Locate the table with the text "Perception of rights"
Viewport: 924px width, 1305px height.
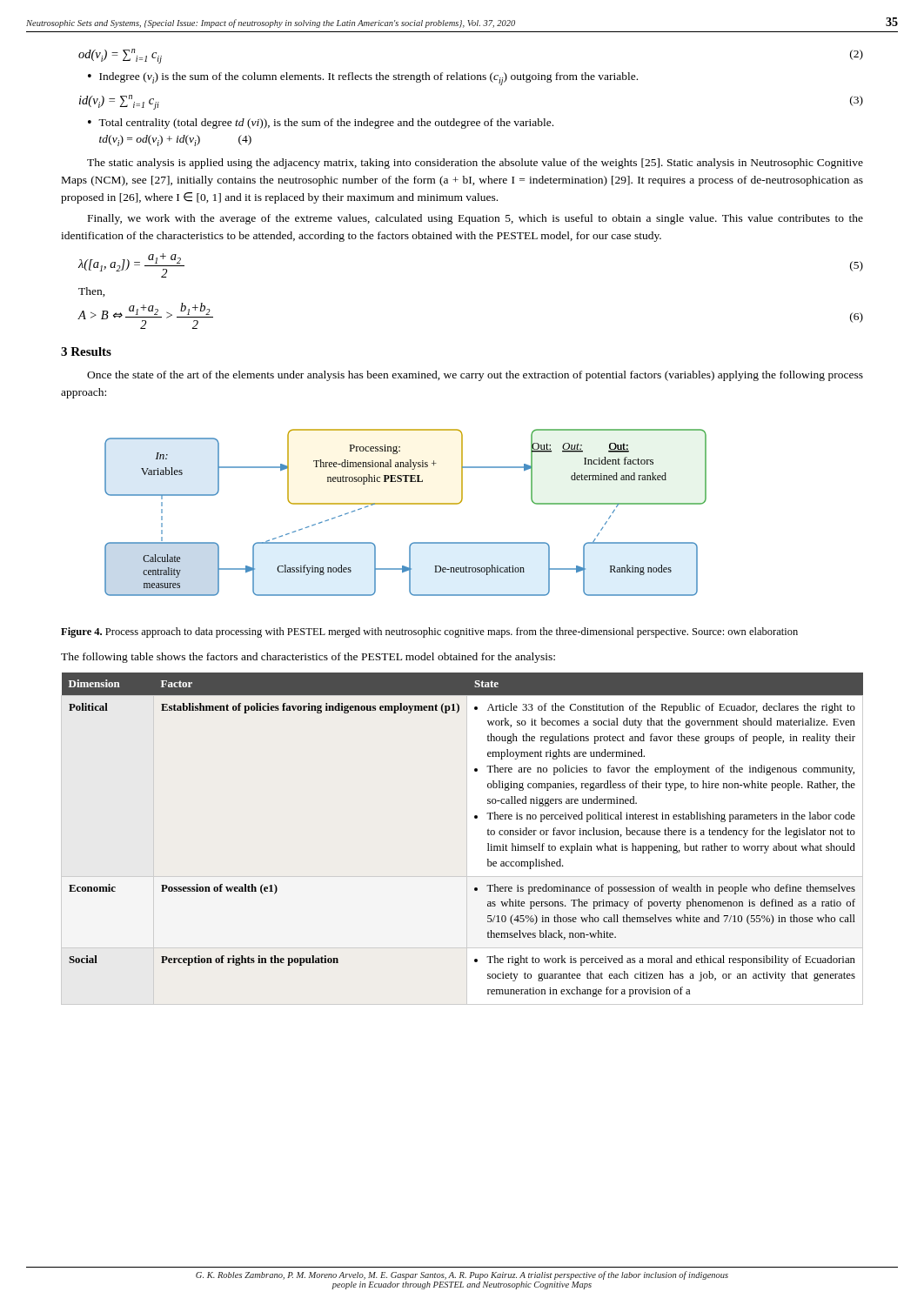462,838
